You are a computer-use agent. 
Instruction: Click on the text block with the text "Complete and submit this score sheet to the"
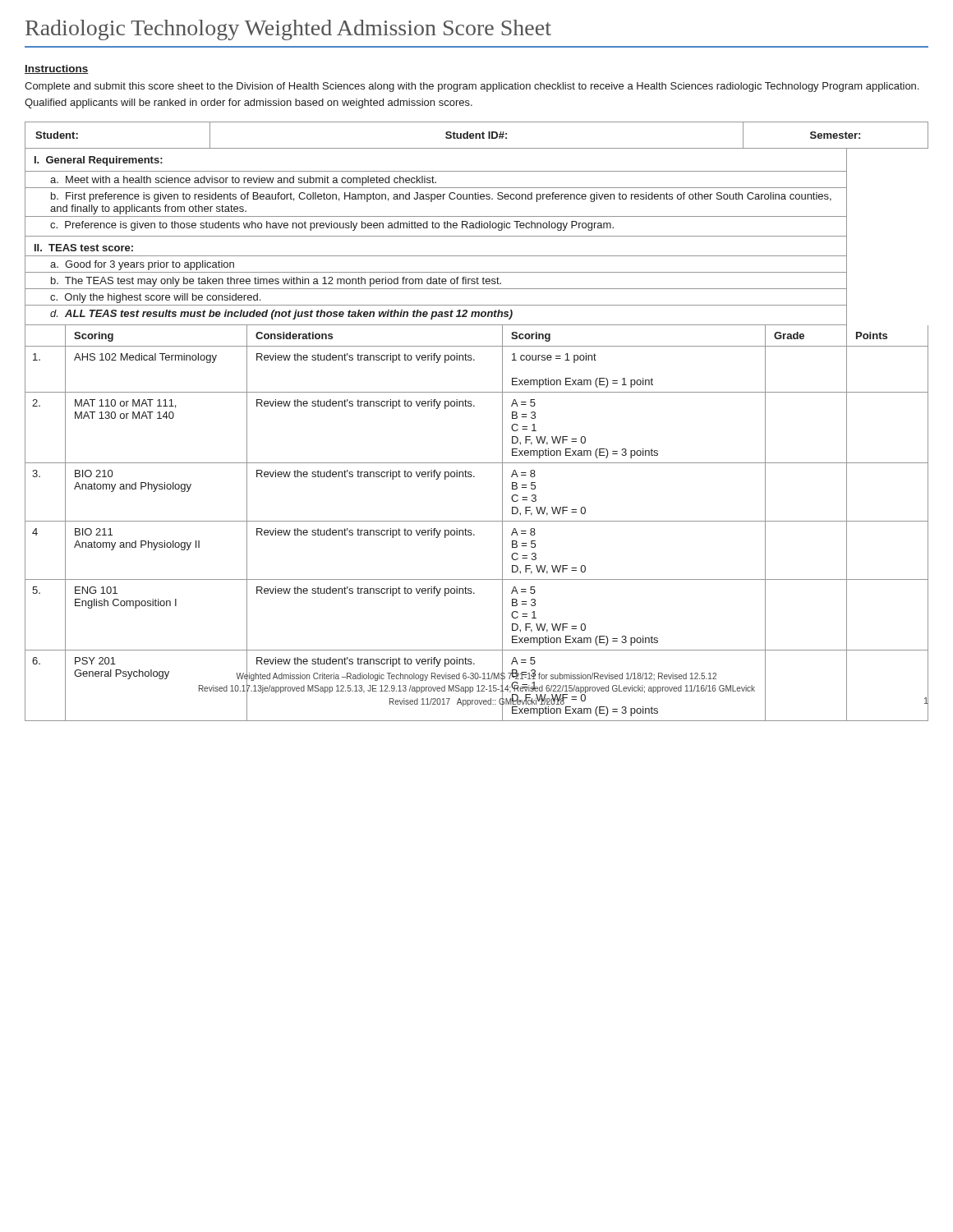[472, 94]
